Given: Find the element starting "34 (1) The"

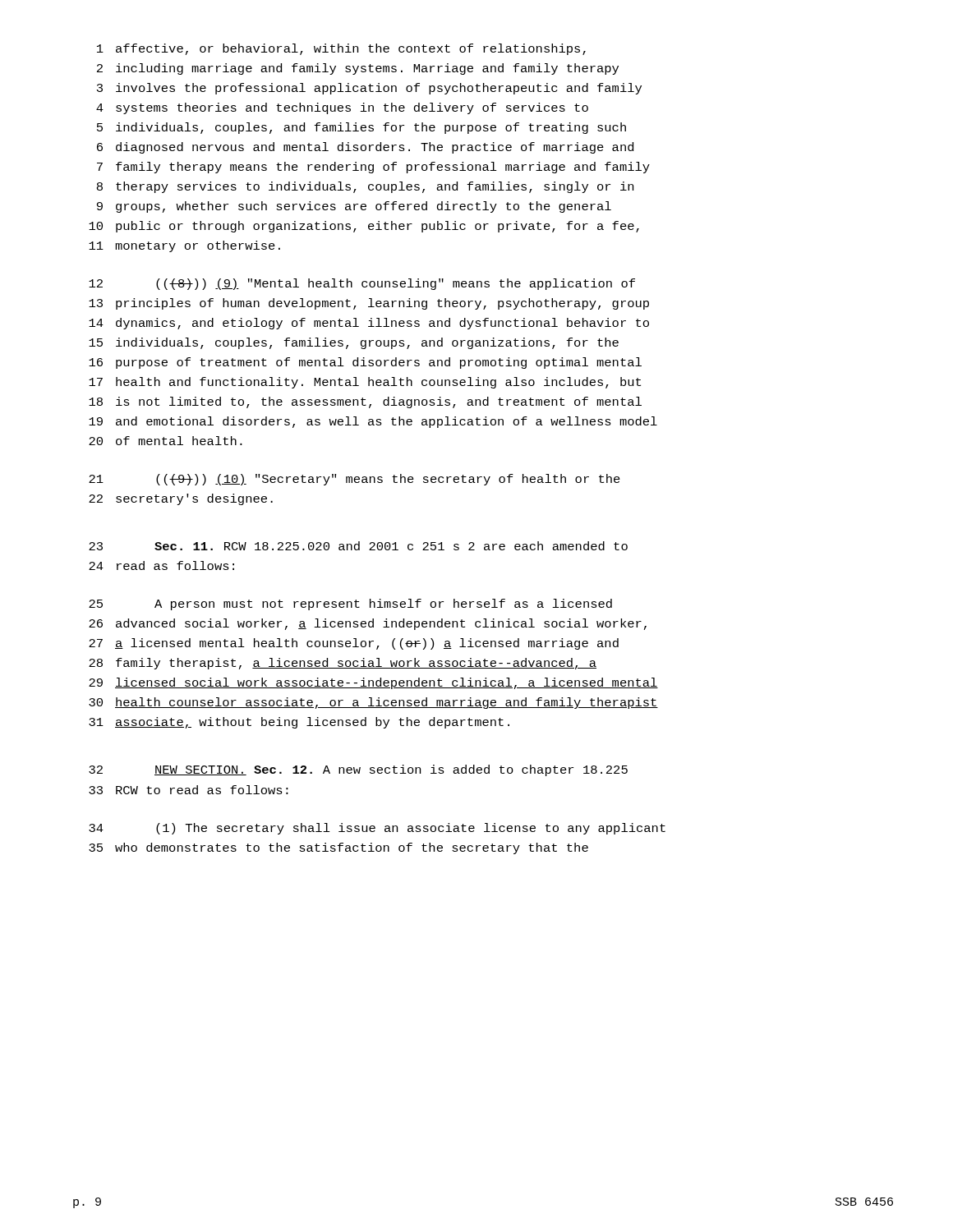Looking at the screenshot, I should (x=483, y=838).
